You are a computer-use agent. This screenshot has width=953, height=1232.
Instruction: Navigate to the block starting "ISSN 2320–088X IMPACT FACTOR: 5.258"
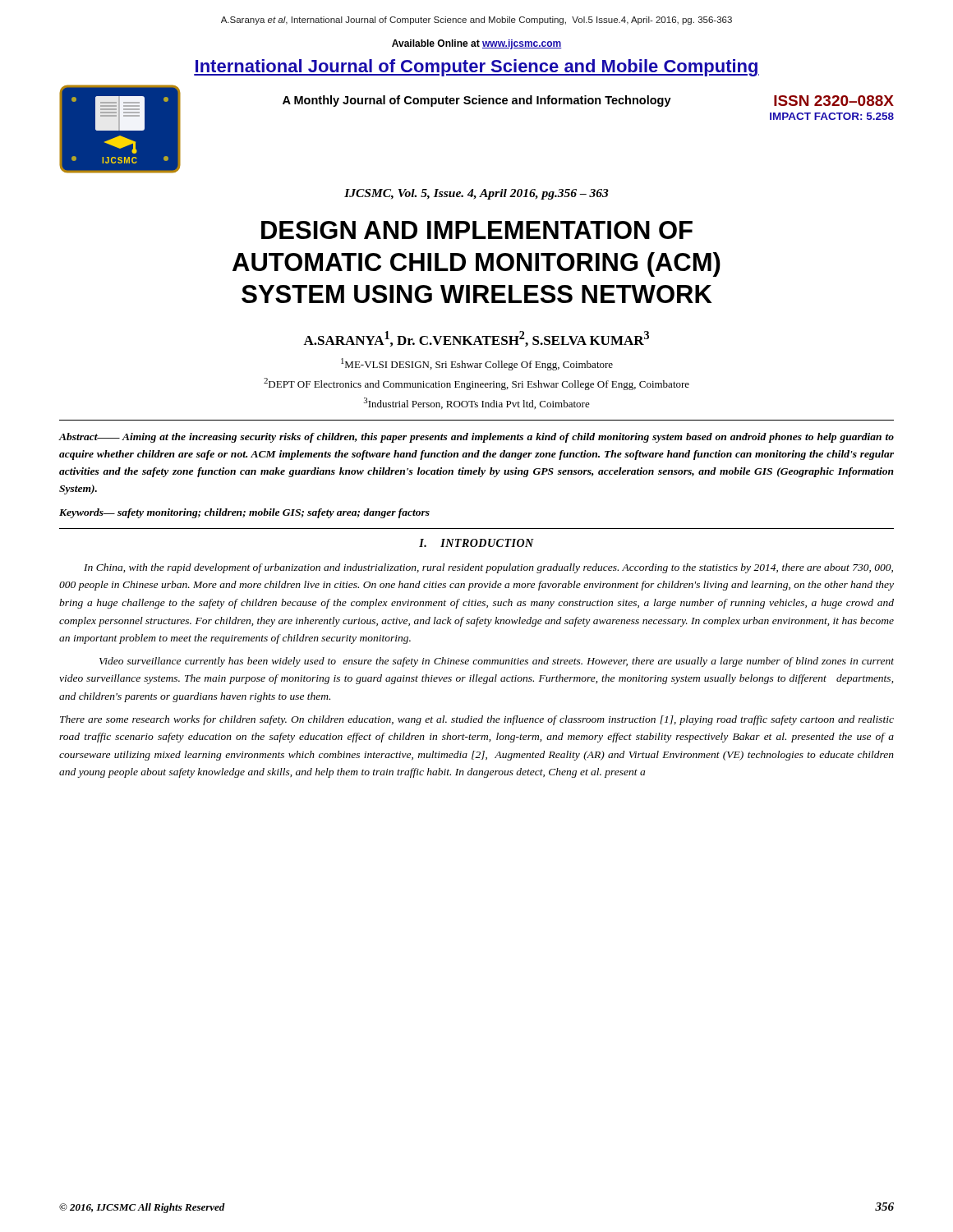pos(831,107)
